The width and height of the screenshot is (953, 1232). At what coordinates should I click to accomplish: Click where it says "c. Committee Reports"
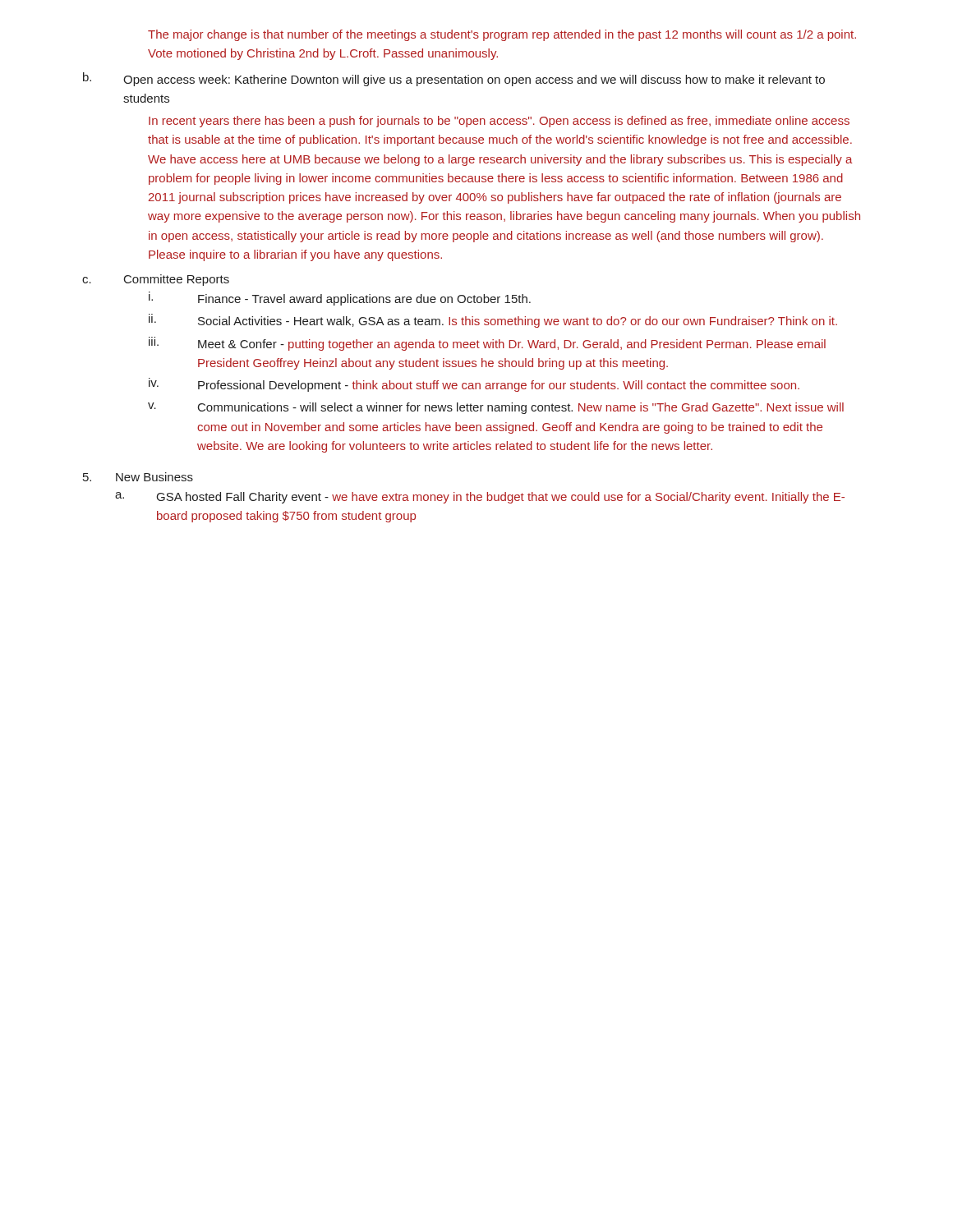click(x=156, y=279)
